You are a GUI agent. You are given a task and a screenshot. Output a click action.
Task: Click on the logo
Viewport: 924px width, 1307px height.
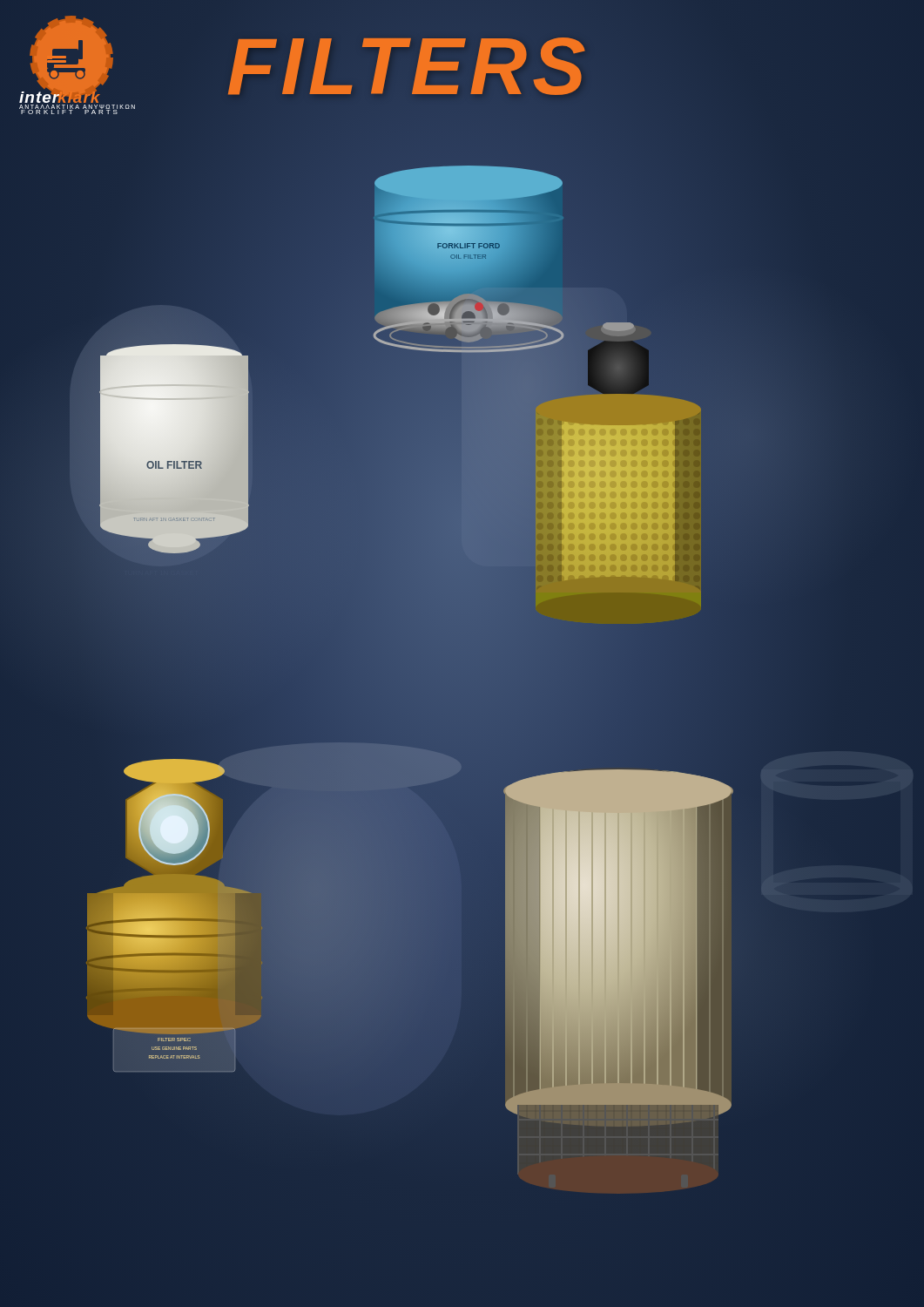[x=102, y=66]
